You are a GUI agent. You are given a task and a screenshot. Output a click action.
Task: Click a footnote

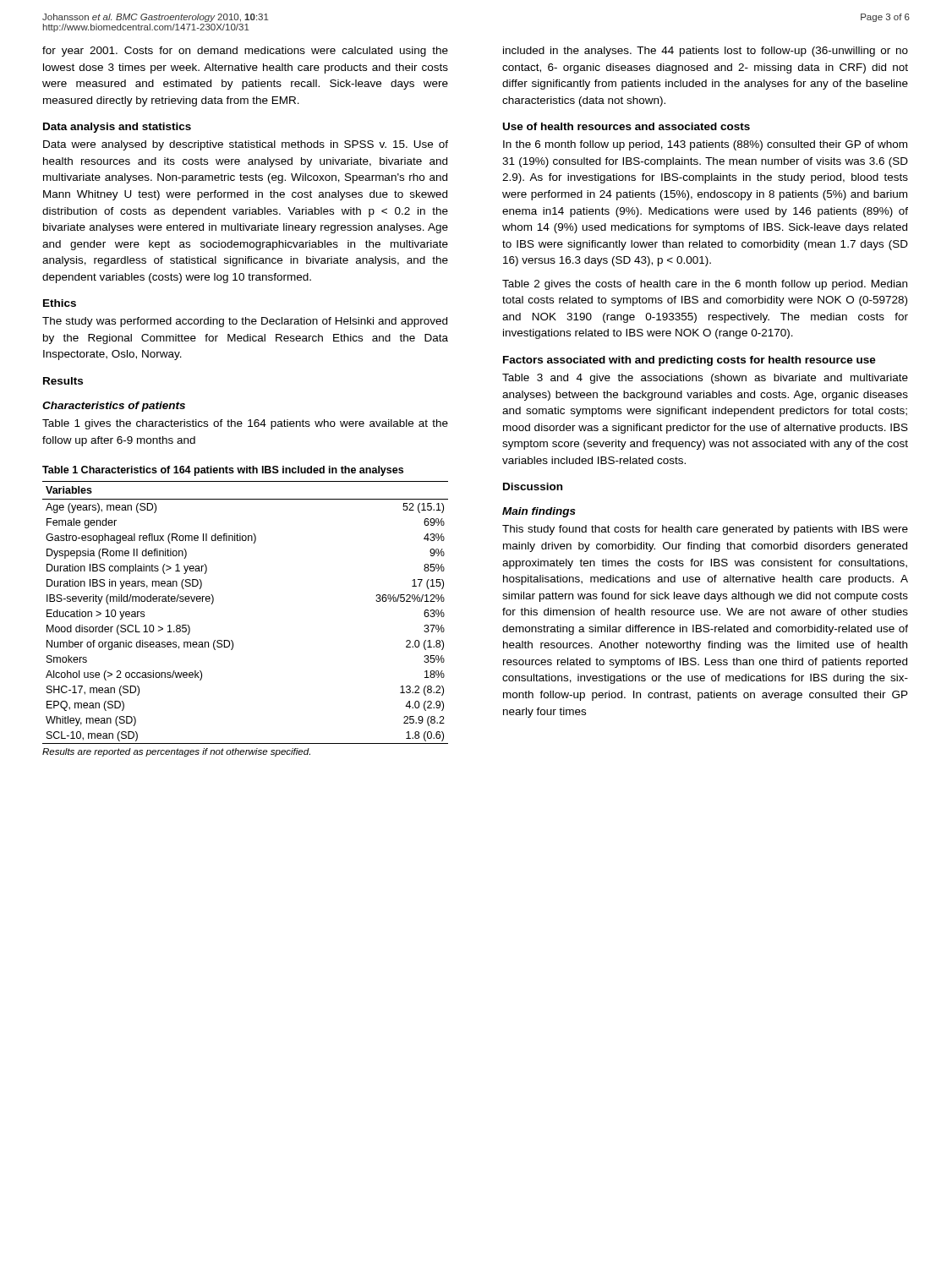pos(177,752)
